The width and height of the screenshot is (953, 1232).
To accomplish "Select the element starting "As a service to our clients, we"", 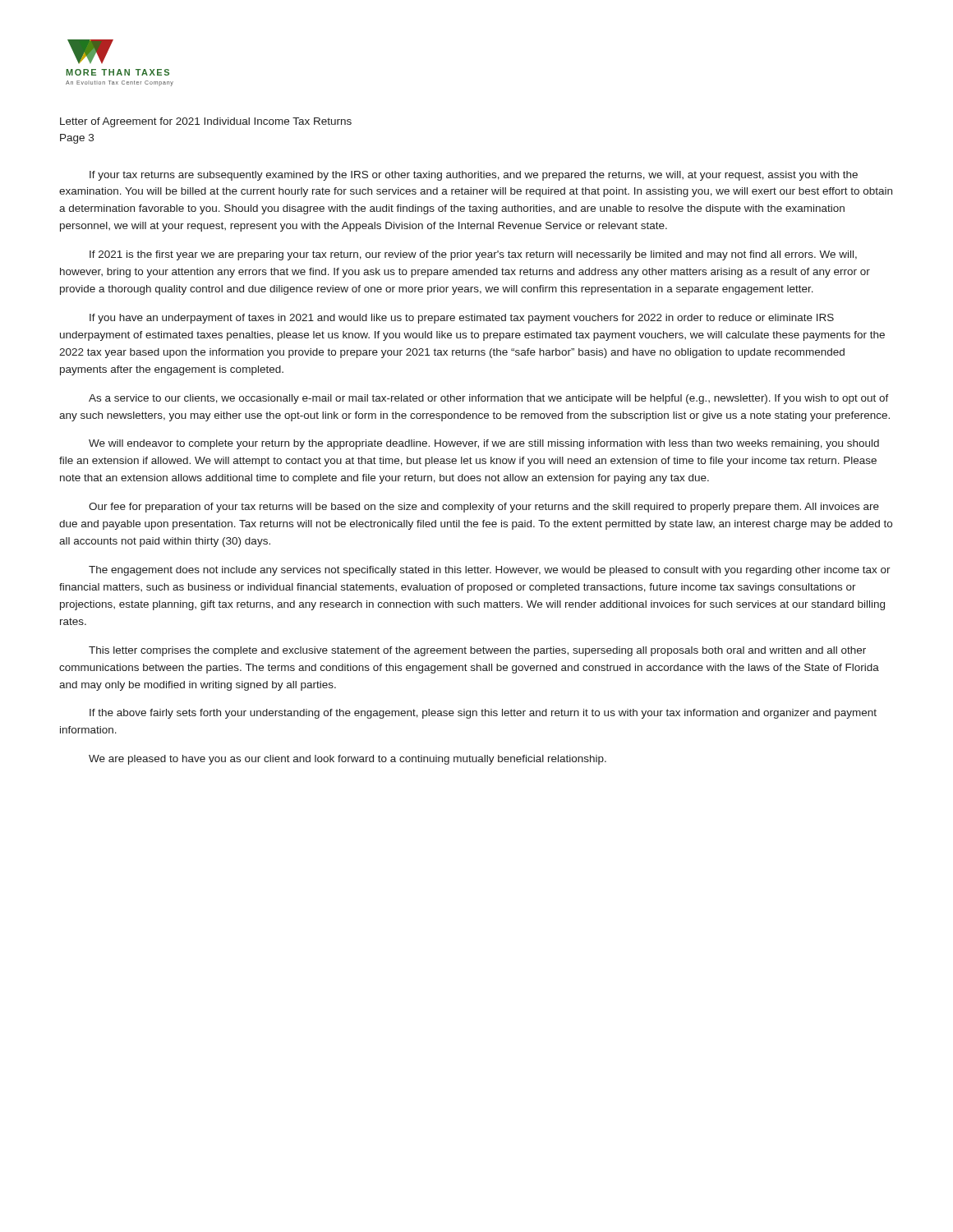I will point(475,406).
